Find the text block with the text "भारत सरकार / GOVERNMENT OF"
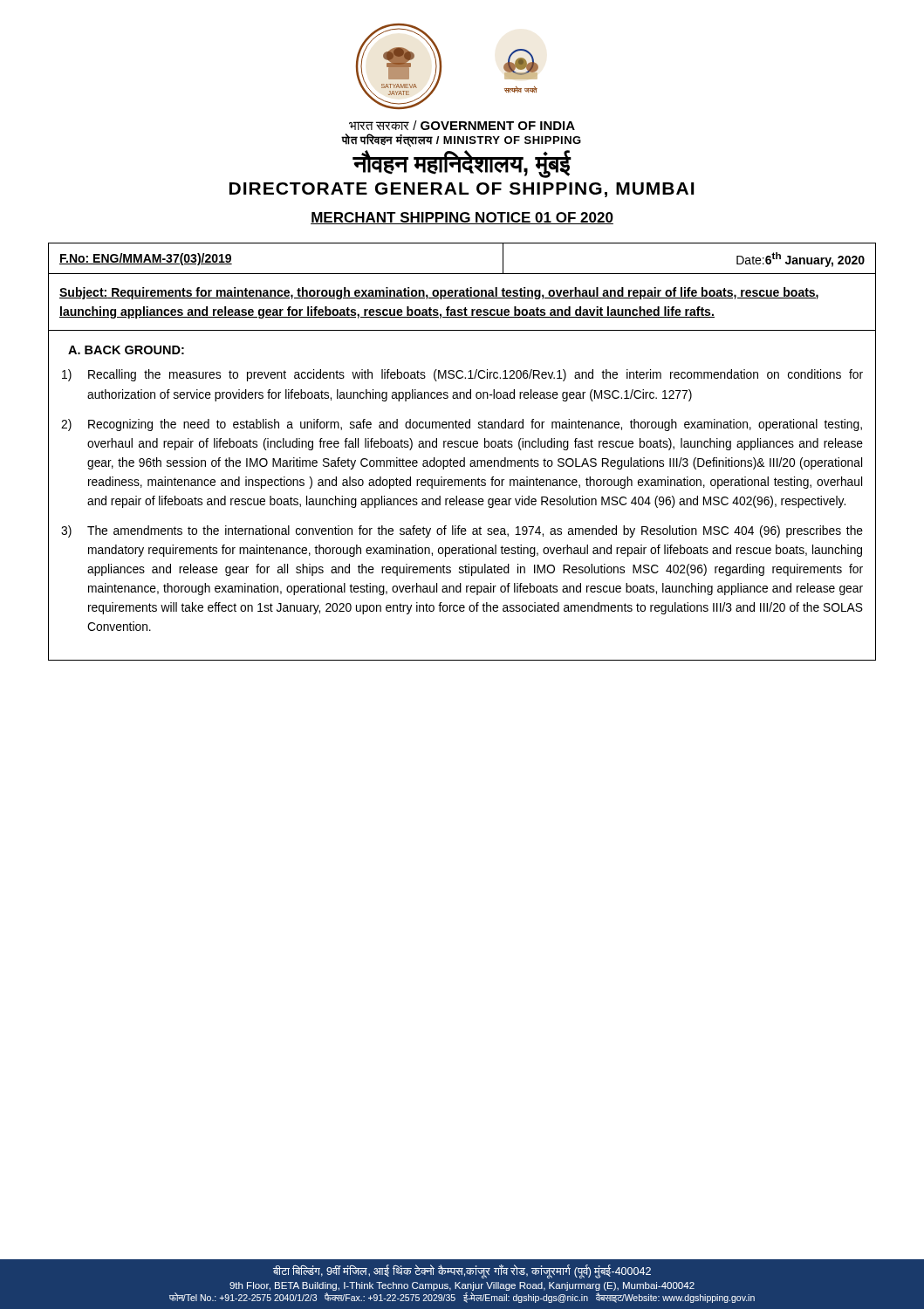 point(462,133)
